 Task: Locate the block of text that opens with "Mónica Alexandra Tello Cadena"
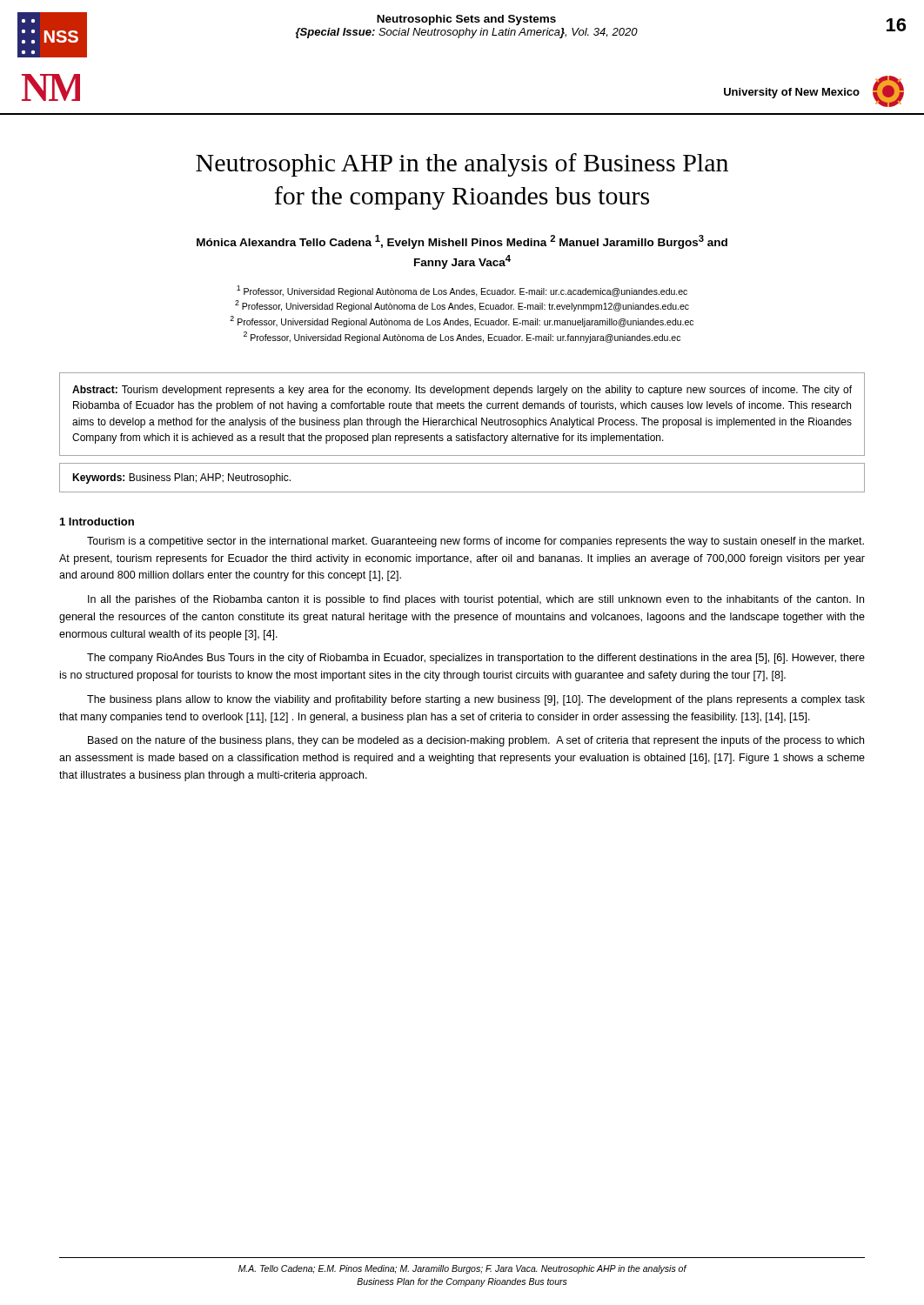[x=462, y=251]
